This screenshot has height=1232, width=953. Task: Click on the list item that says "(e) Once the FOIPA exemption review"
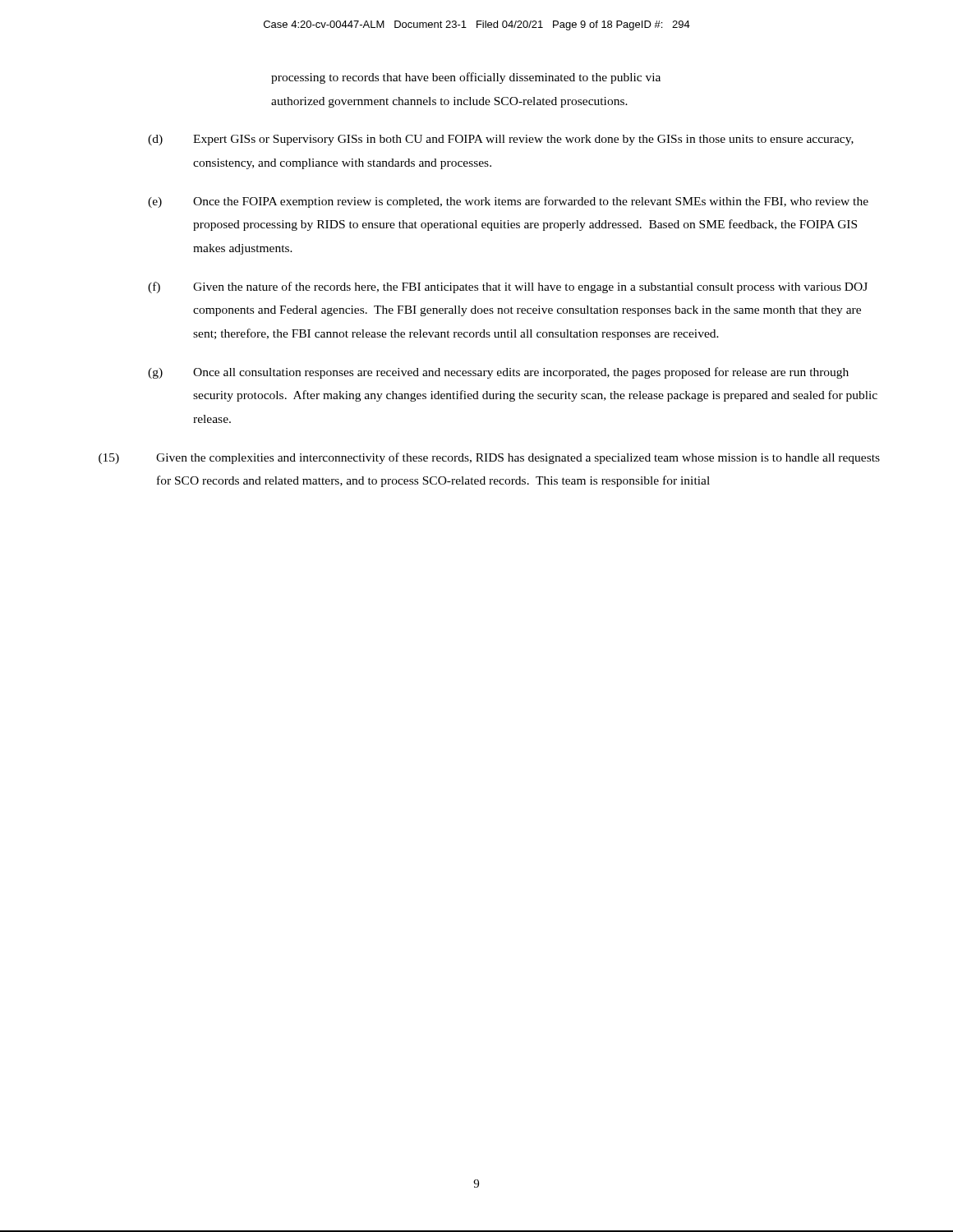(x=485, y=225)
